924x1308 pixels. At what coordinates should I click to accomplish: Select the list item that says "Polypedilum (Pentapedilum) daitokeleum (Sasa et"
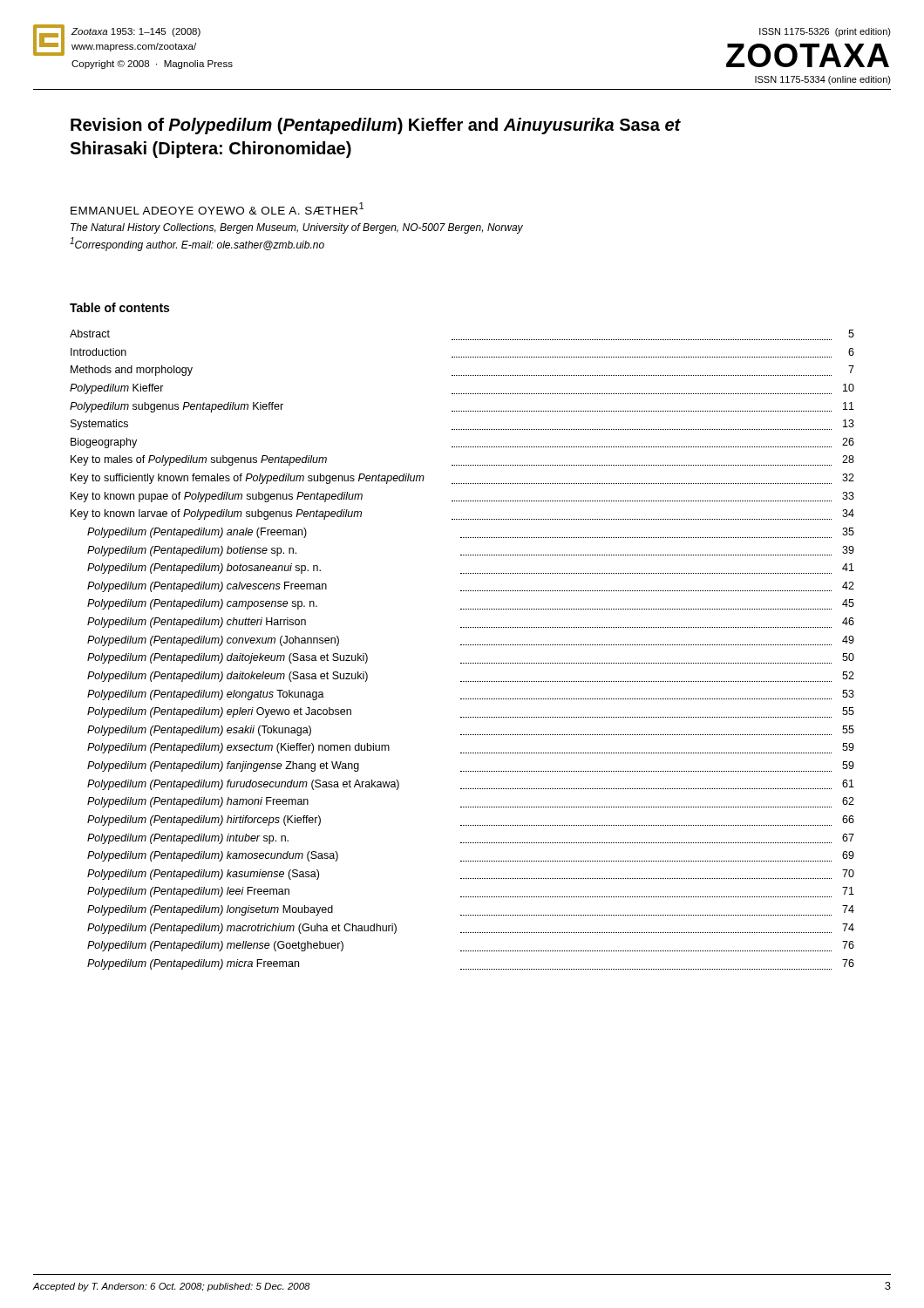pyautogui.click(x=462, y=676)
